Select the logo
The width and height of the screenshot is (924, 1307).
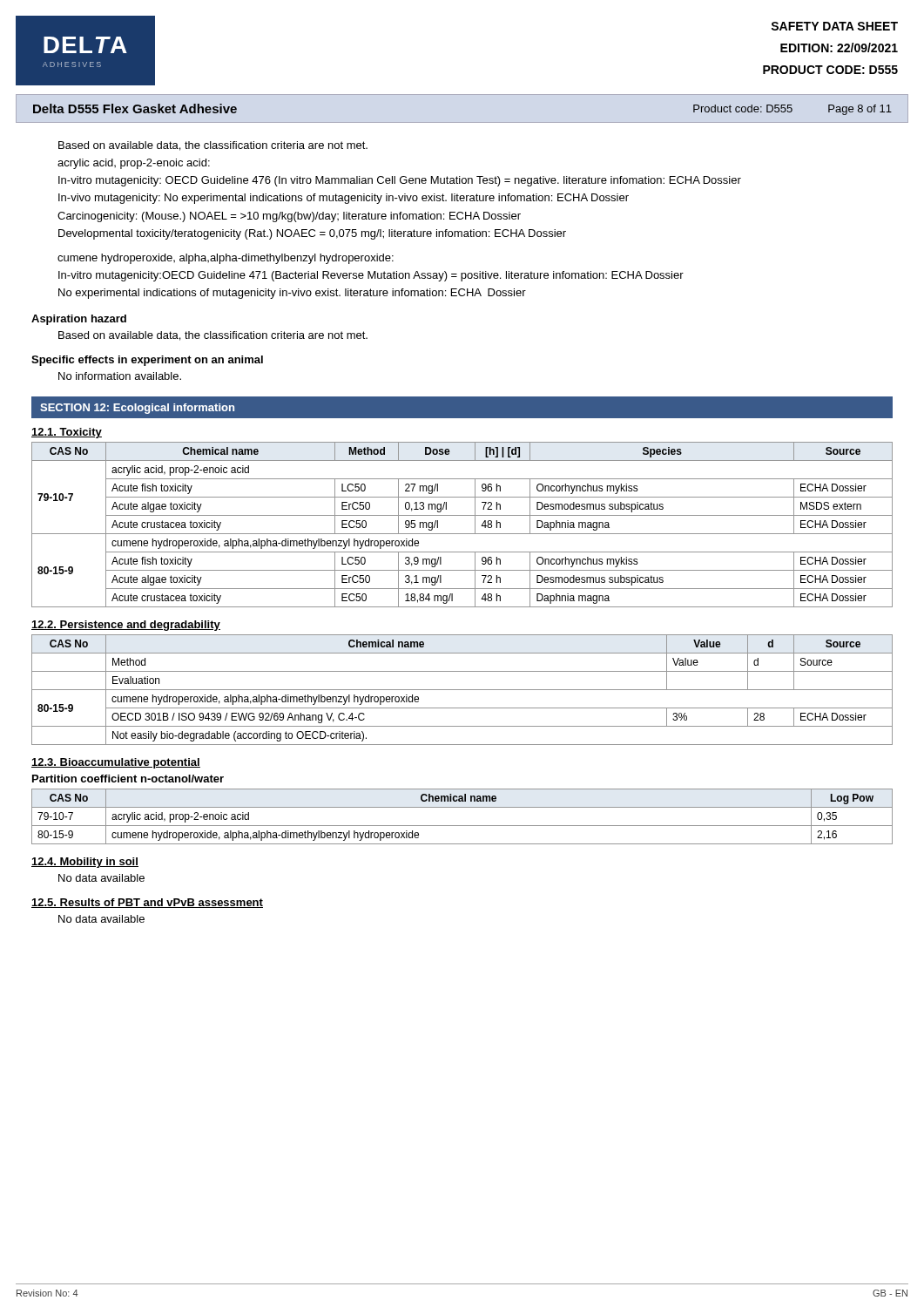85,51
